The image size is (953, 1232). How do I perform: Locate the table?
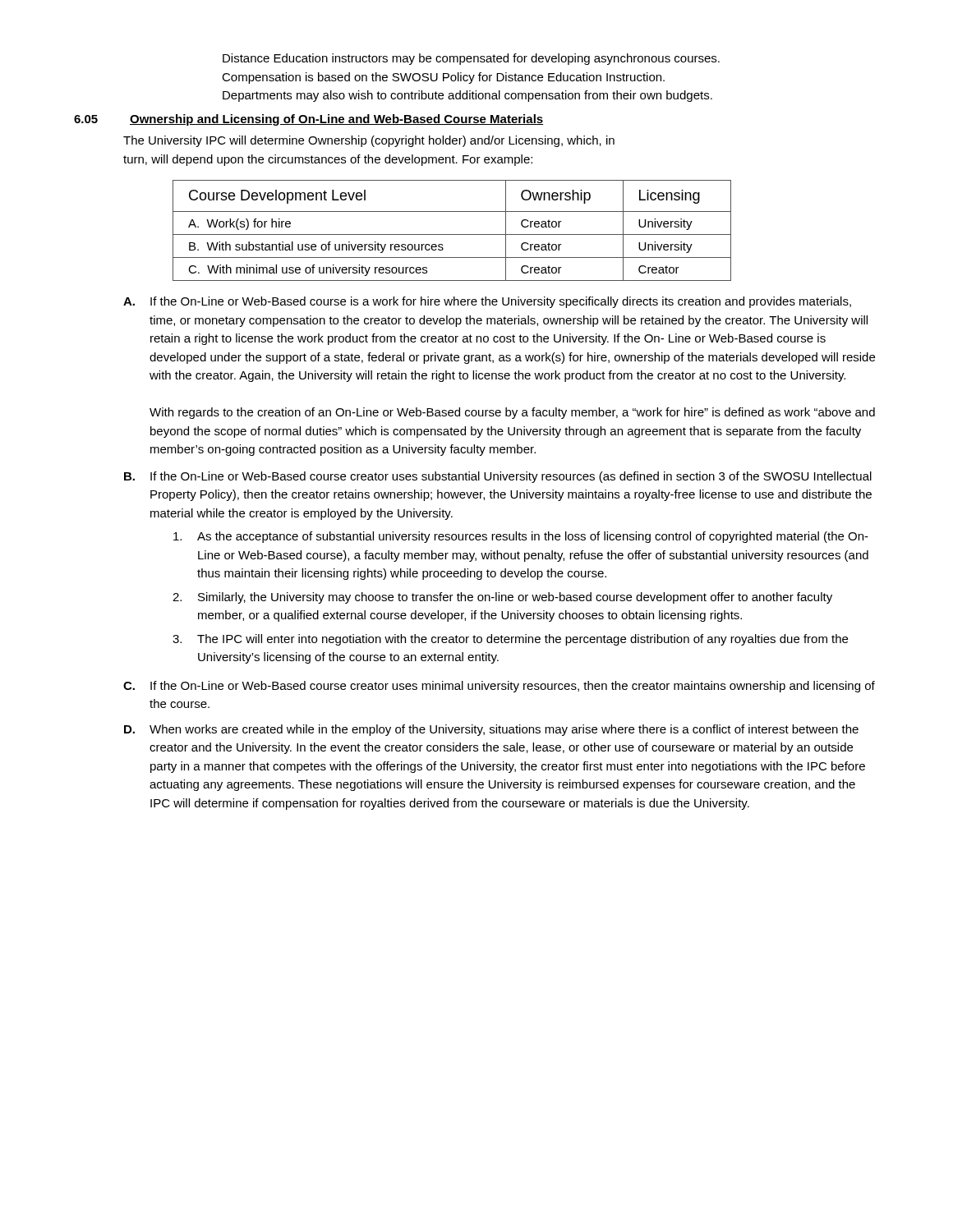point(501,230)
